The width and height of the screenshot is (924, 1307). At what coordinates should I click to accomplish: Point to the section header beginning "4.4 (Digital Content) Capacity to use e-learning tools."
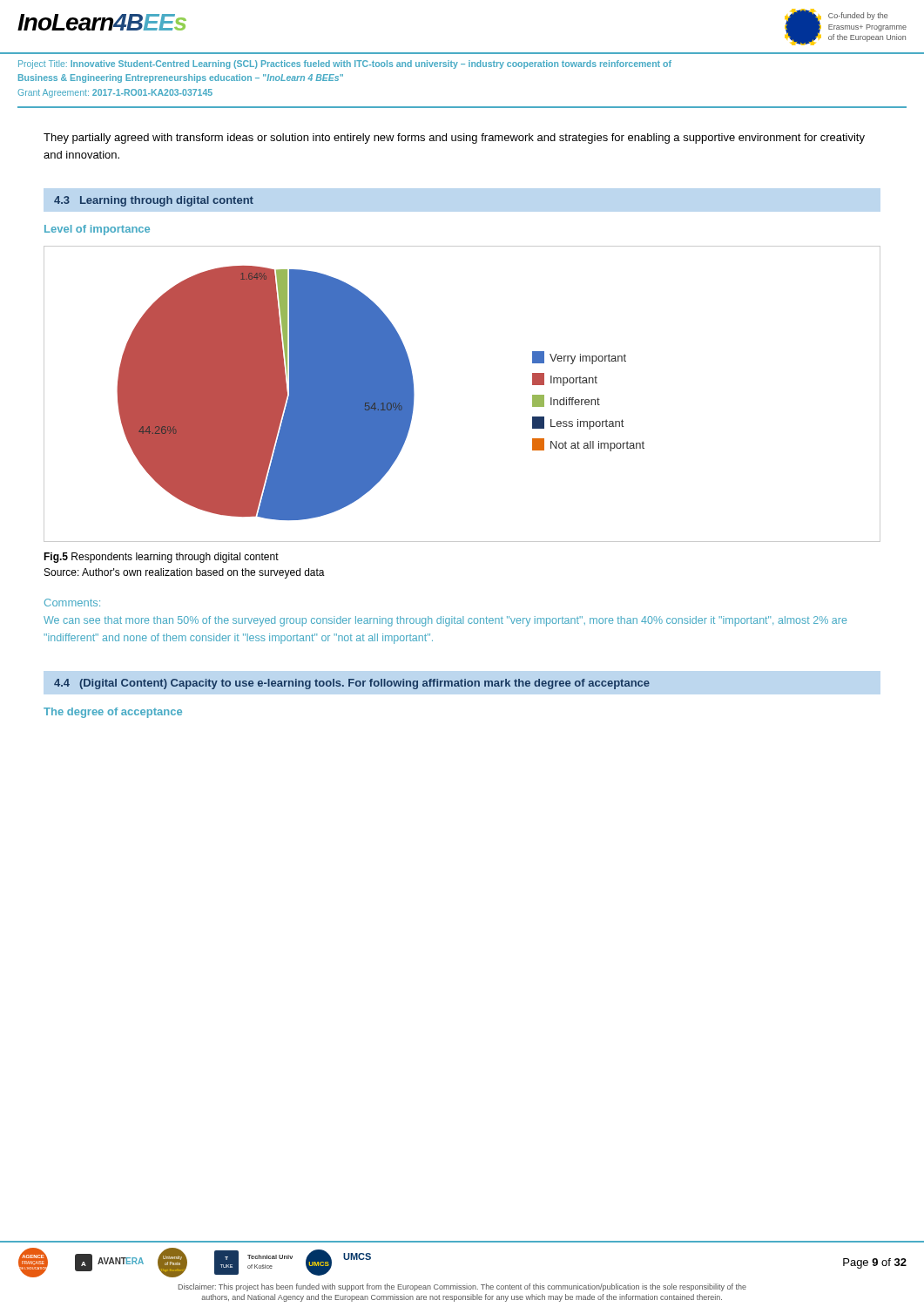pyautogui.click(x=352, y=683)
